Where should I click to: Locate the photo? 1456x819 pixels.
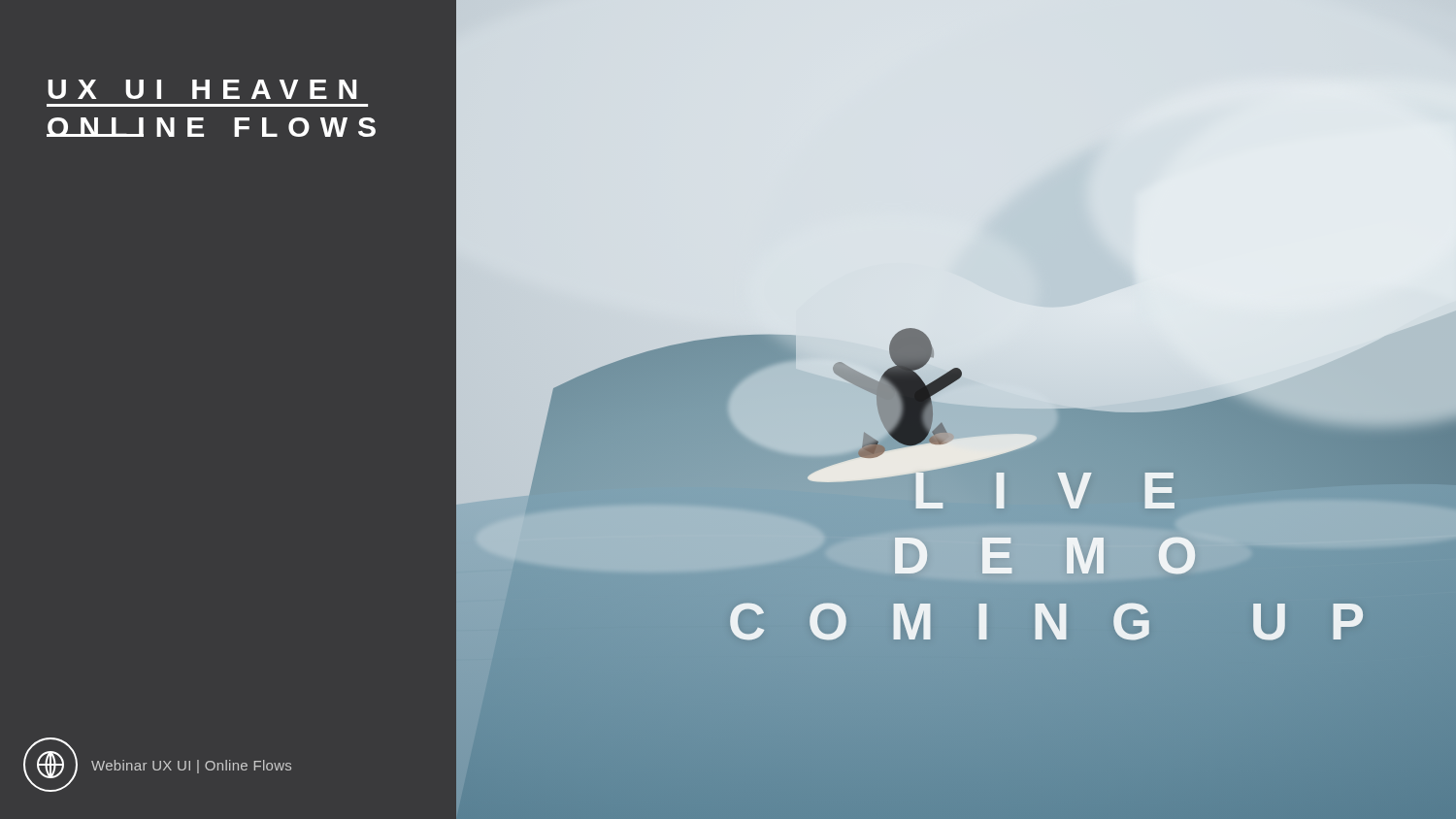point(956,410)
